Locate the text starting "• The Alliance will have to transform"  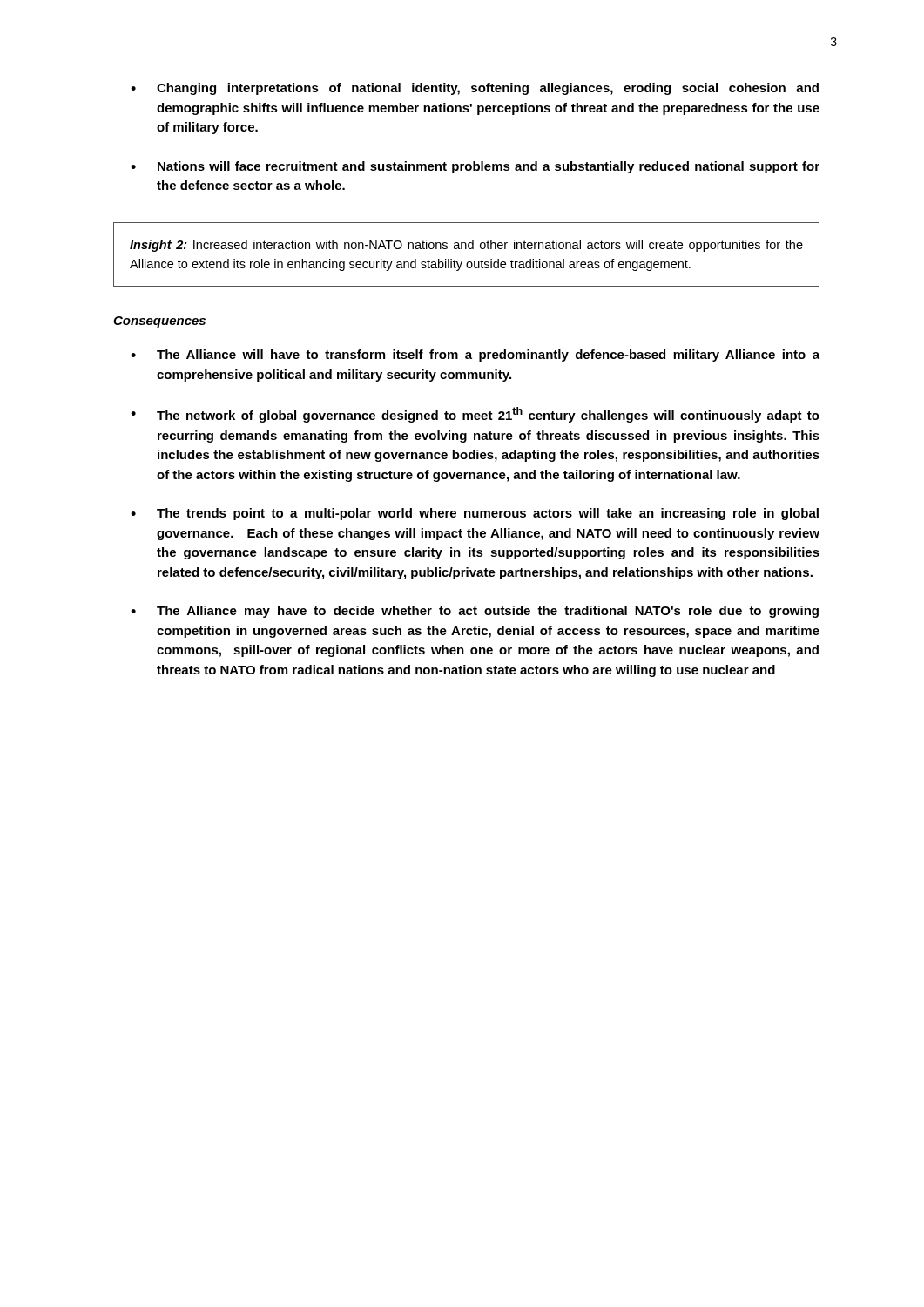[475, 365]
